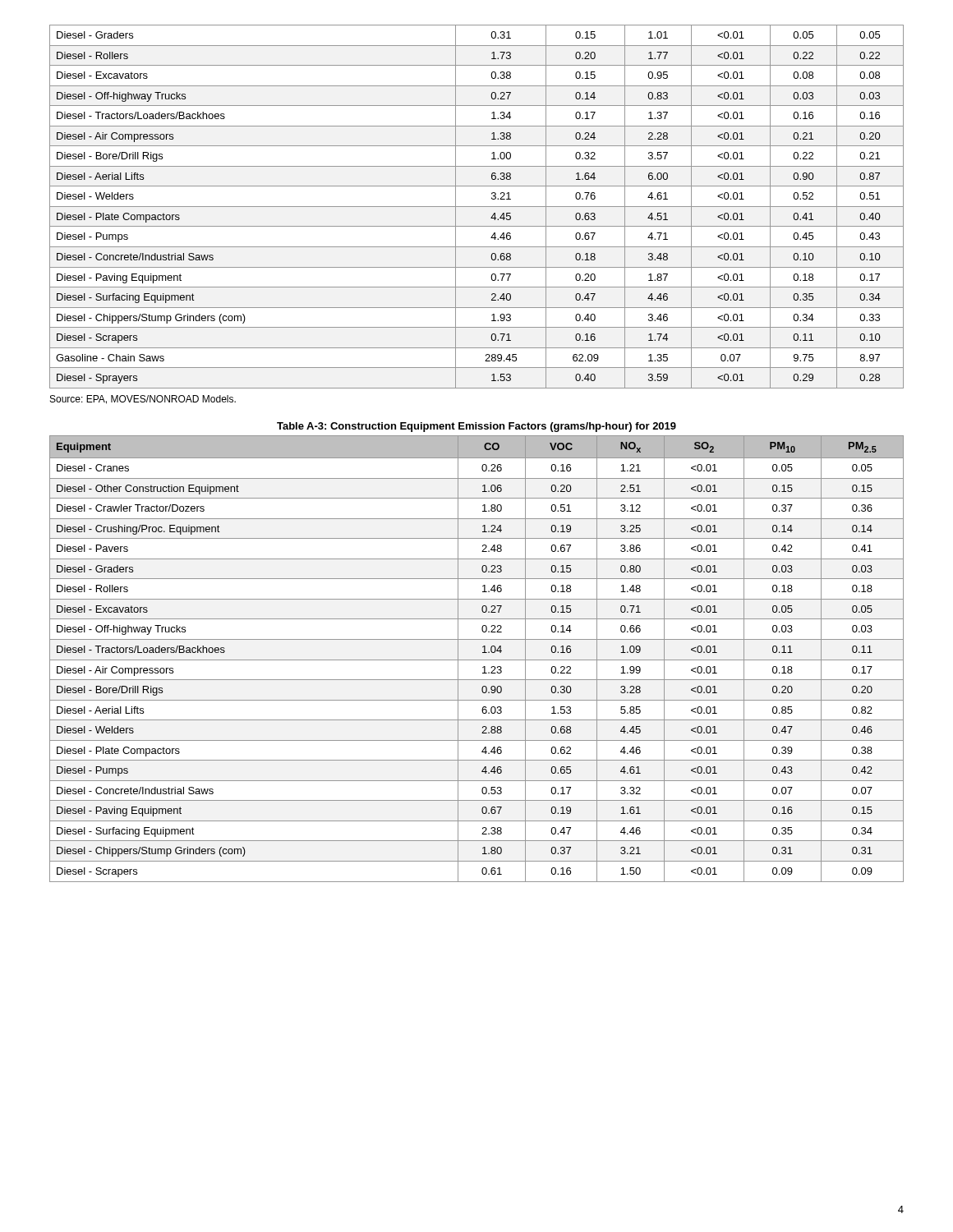Locate the caption that says "Table A-3: Construction Equipment Emission Factors (grams/hp-hour)"

point(476,426)
